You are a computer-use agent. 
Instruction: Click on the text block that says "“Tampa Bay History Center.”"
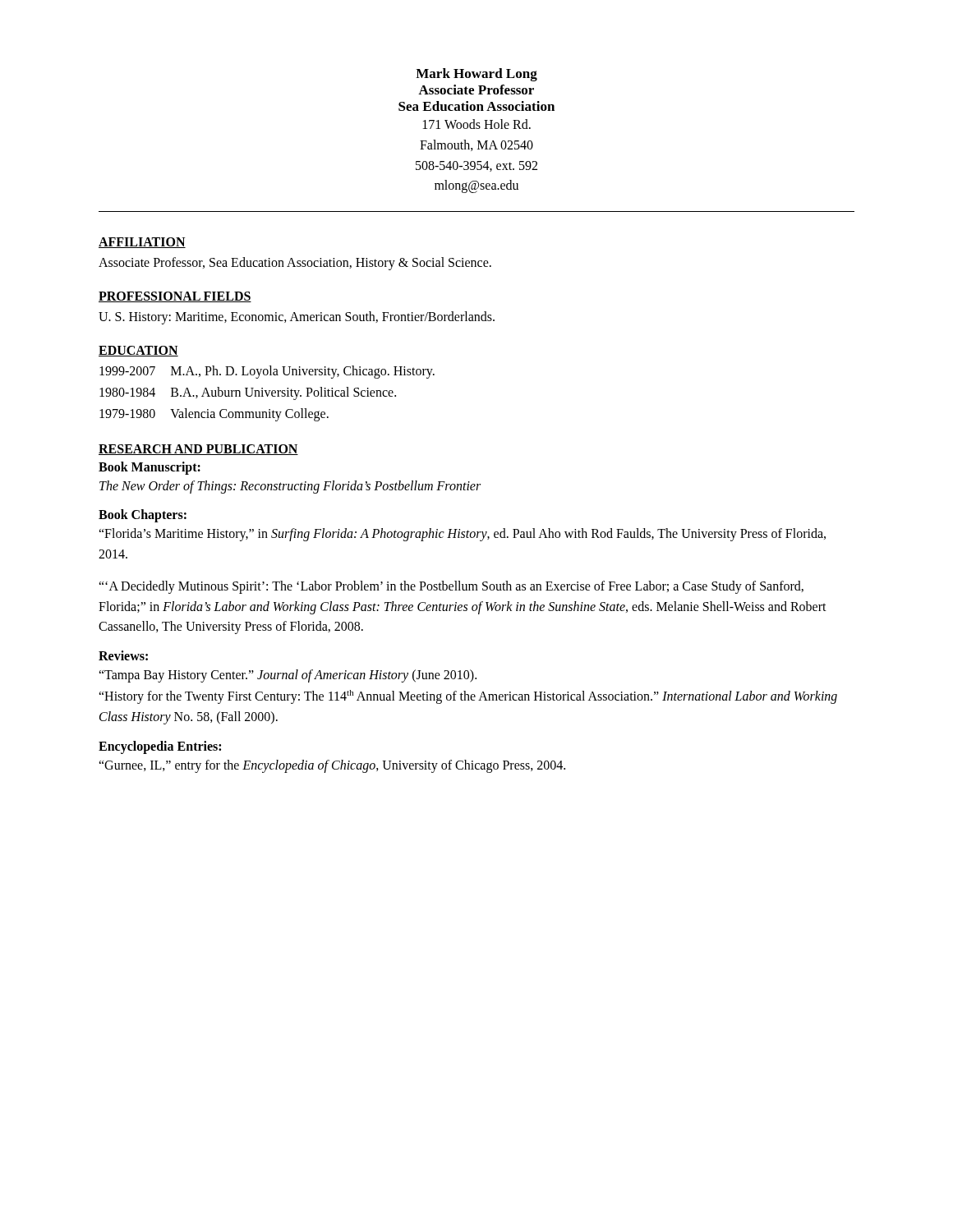pos(468,696)
